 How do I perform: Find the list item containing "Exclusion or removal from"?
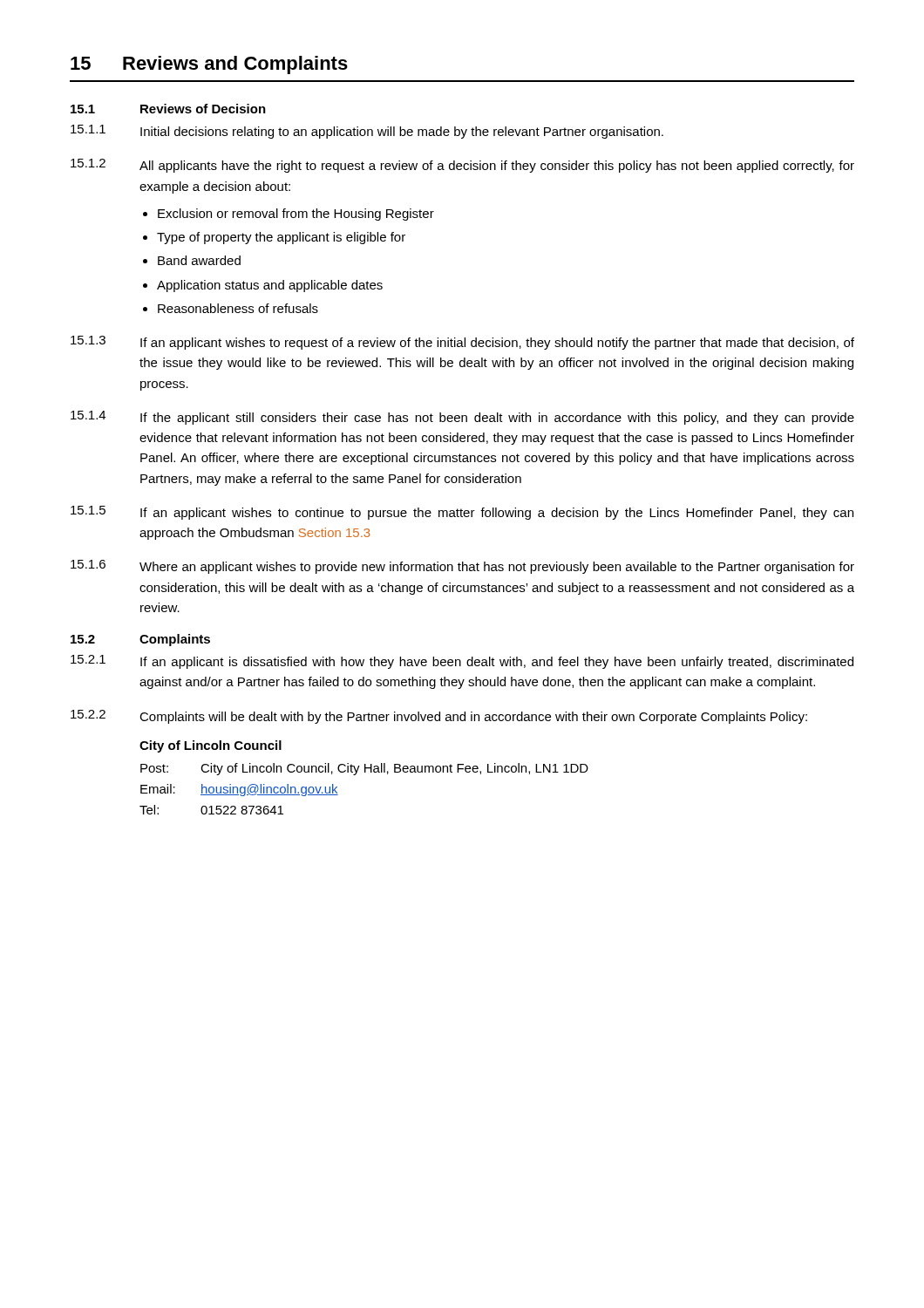tap(295, 213)
